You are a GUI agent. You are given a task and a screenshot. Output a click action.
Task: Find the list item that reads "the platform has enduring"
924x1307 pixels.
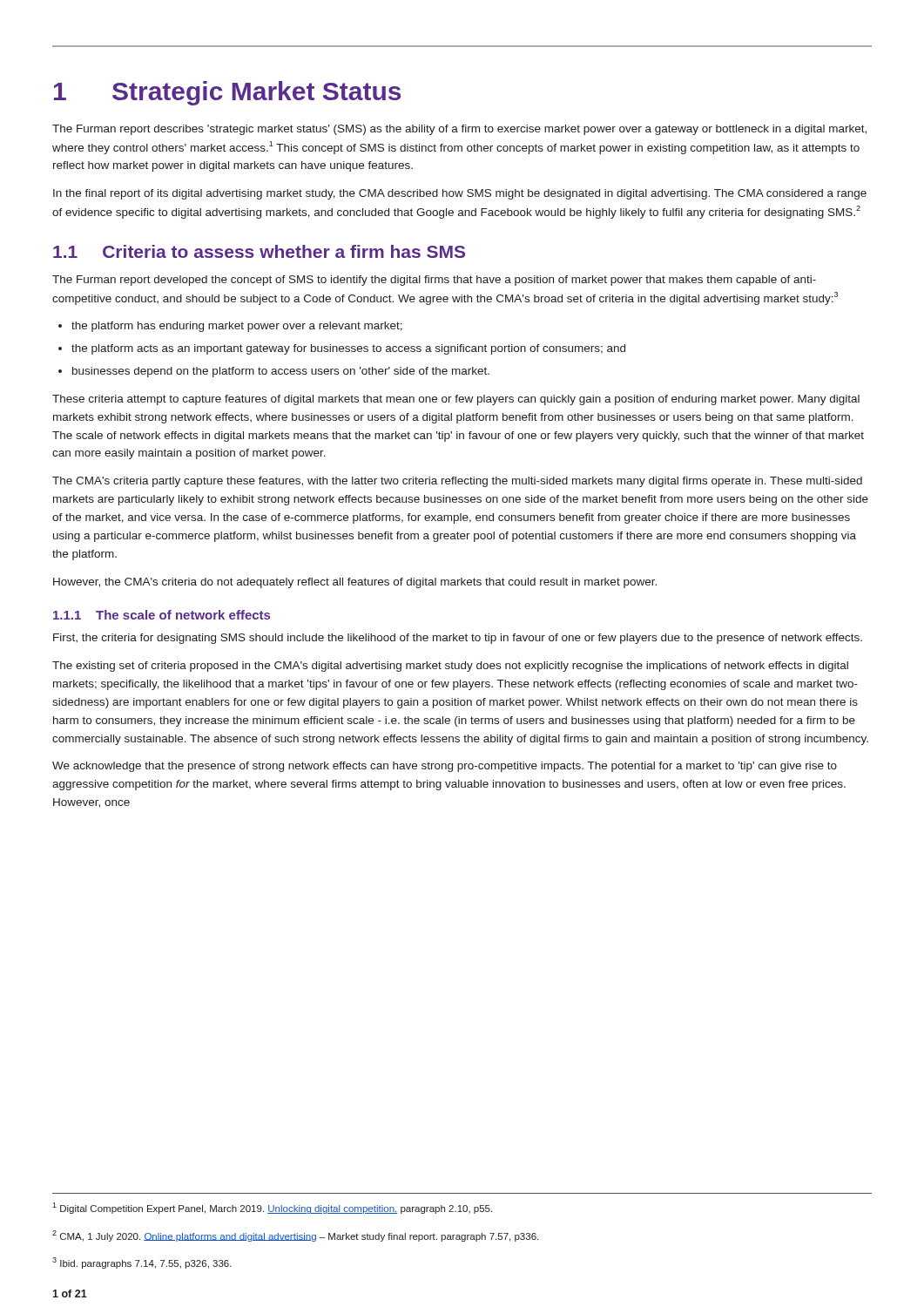coord(230,327)
